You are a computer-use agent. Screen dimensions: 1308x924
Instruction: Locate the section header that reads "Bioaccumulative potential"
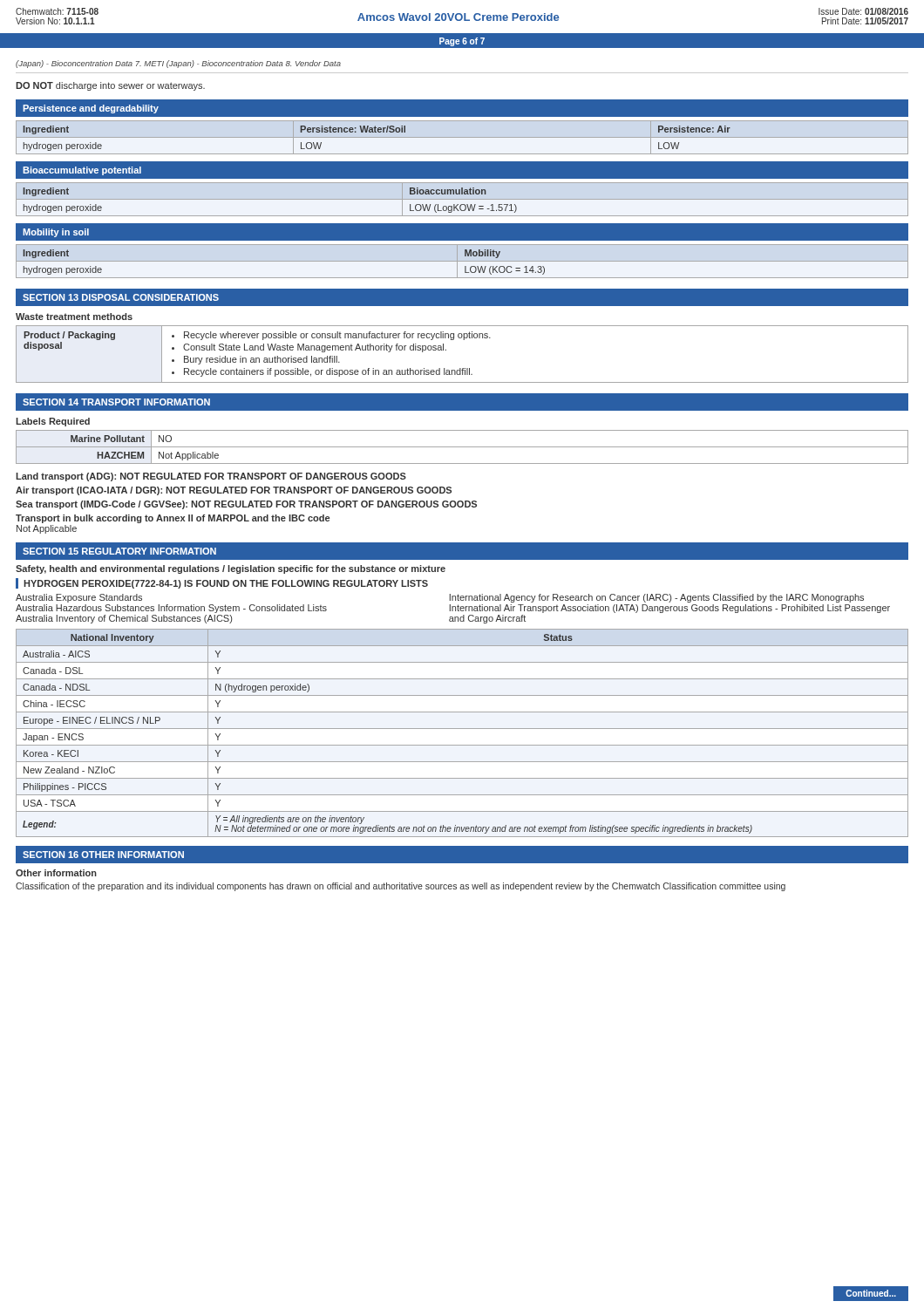click(x=82, y=170)
